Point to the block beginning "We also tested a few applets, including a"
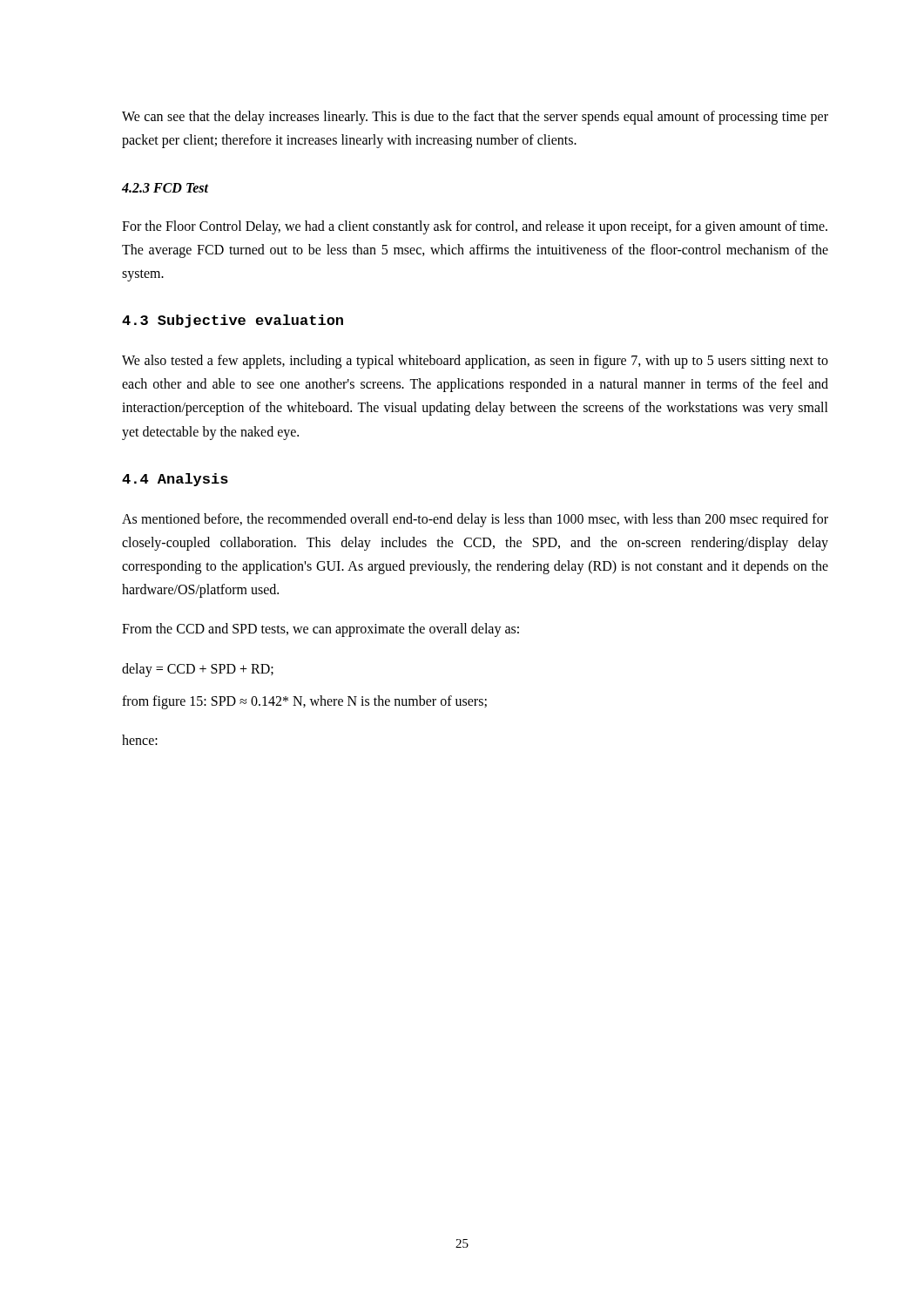 pos(475,396)
